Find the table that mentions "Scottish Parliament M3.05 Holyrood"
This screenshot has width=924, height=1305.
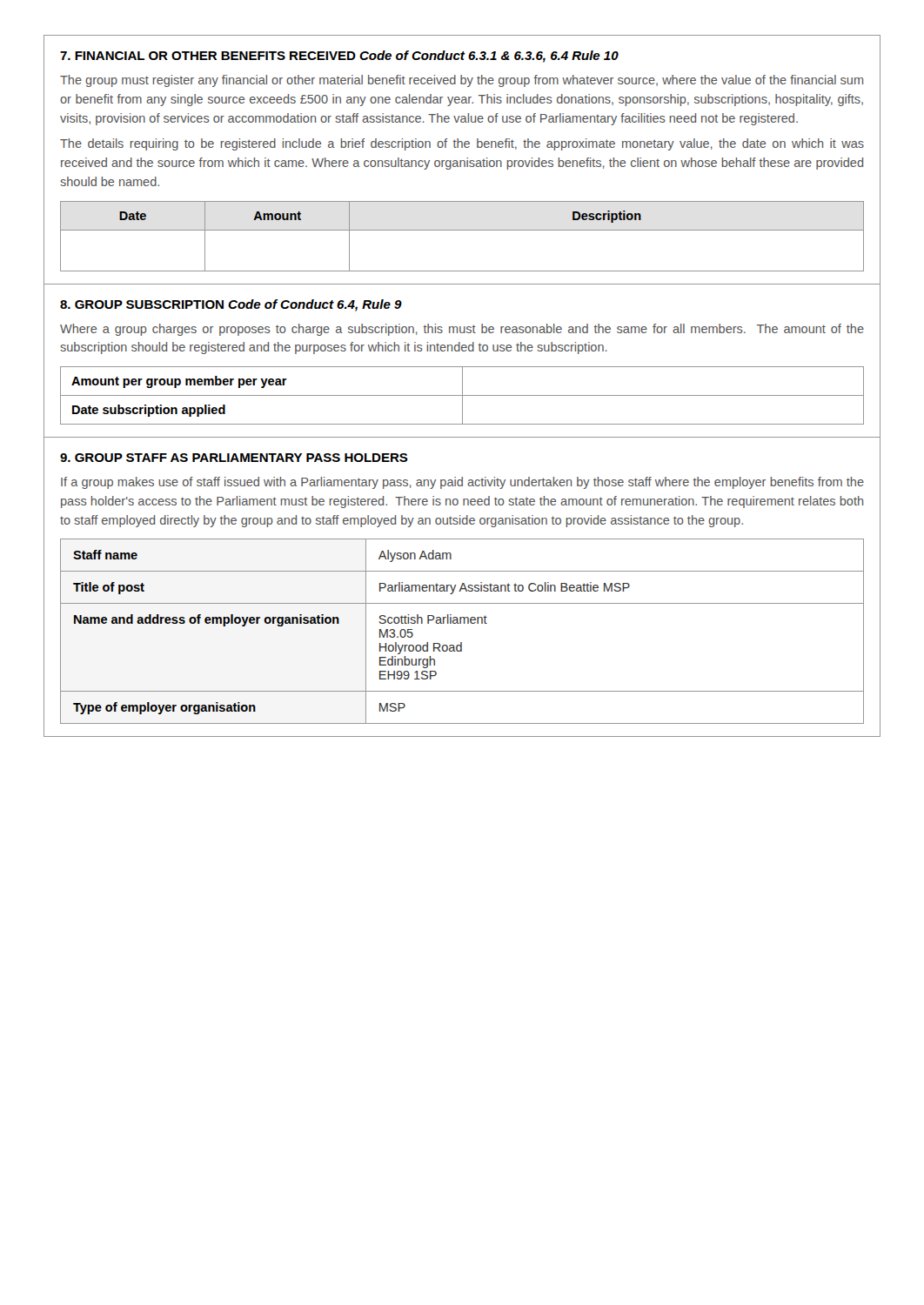tap(462, 631)
